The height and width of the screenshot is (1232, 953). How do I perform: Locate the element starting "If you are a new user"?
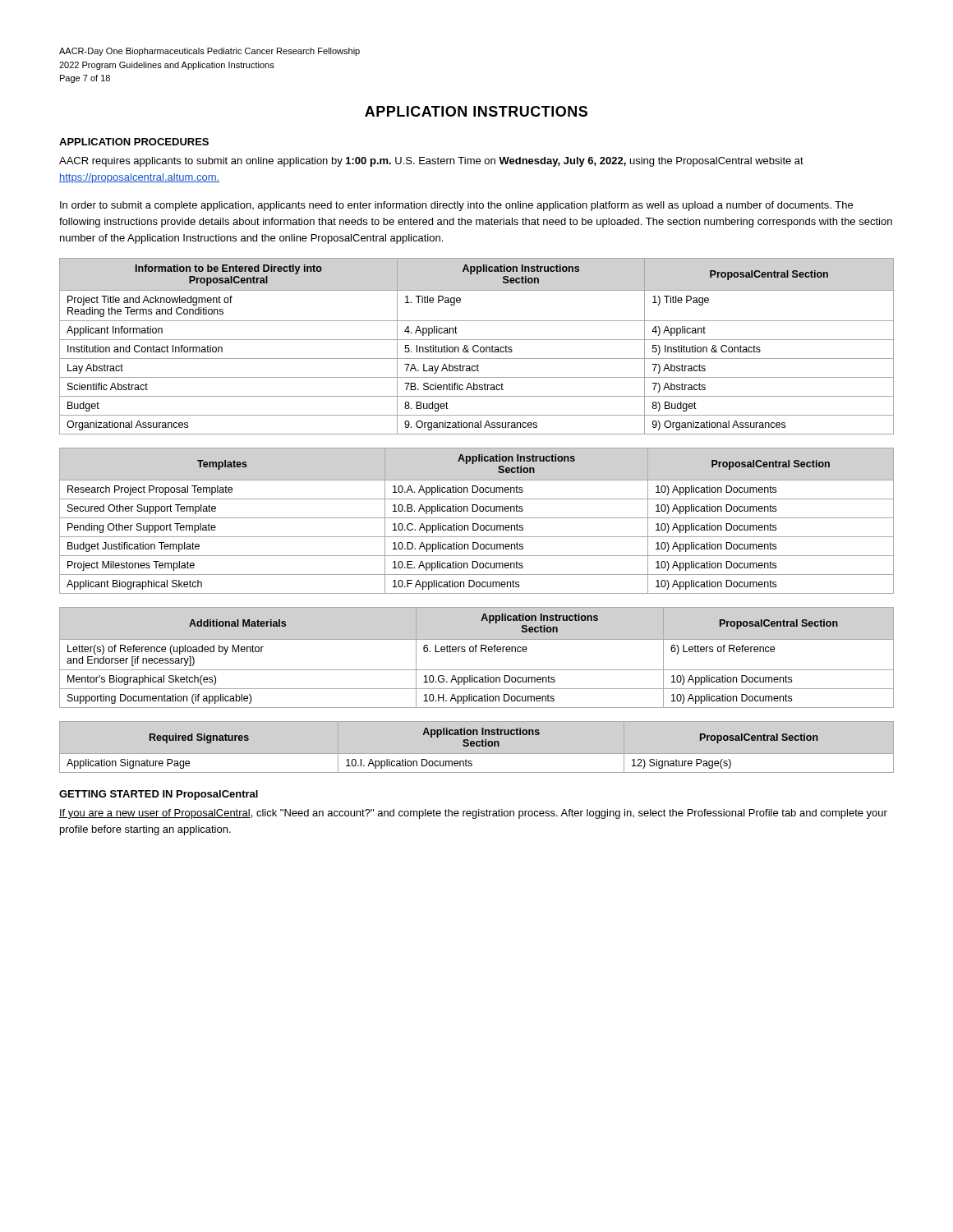(x=473, y=821)
